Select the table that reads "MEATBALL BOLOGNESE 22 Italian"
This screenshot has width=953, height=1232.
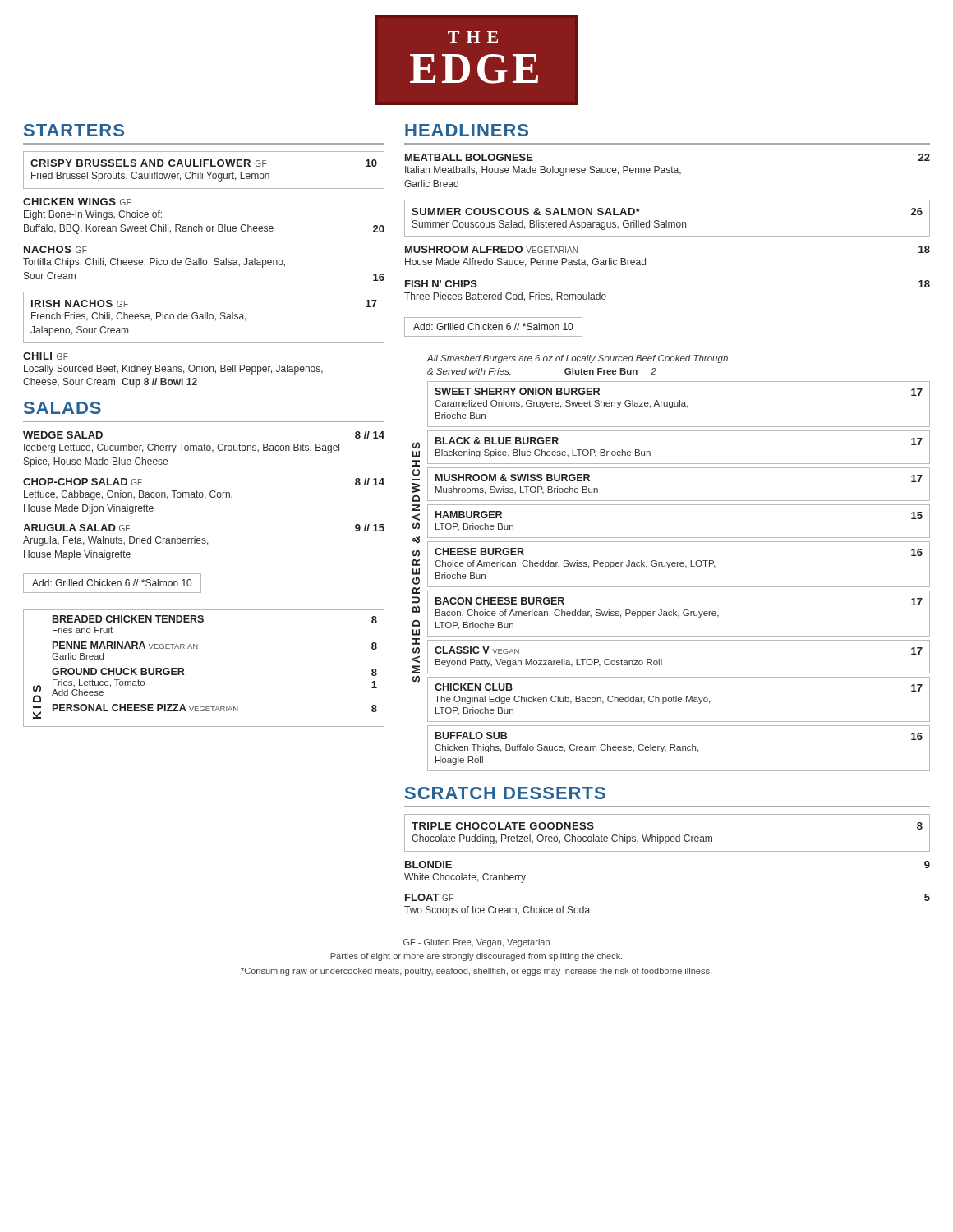[x=667, y=247]
